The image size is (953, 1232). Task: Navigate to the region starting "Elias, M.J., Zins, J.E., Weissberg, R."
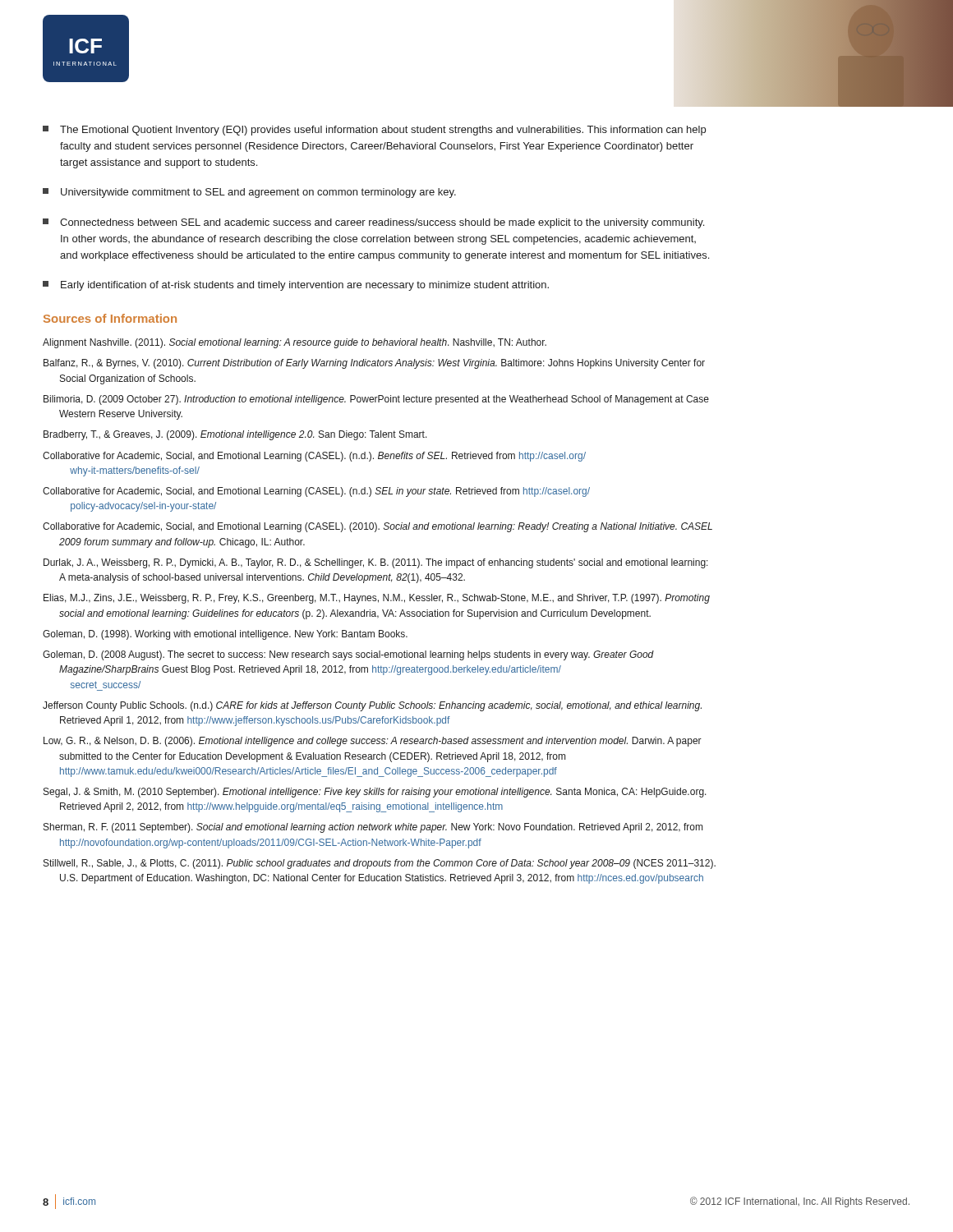(376, 606)
